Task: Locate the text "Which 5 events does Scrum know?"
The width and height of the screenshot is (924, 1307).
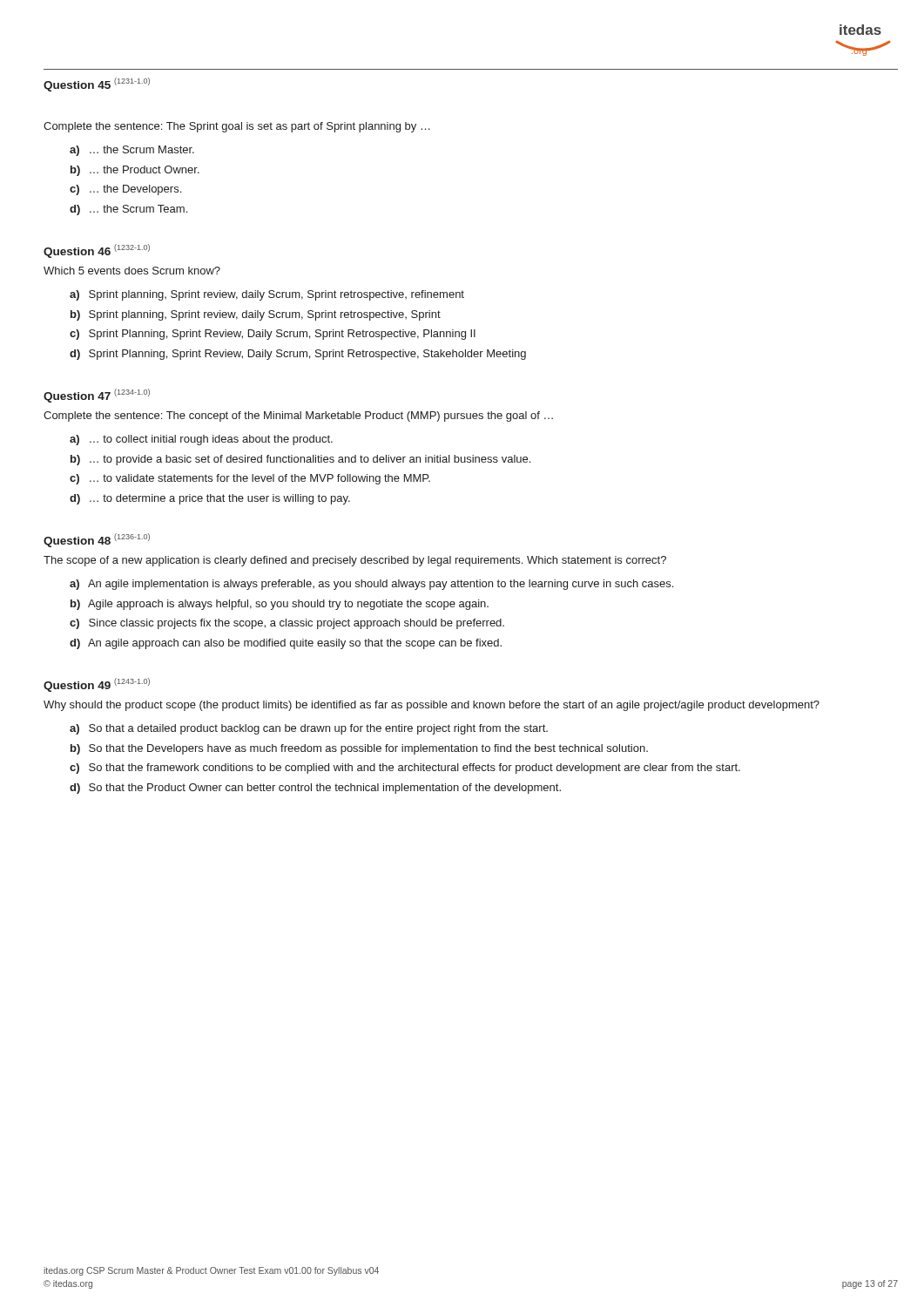Action: pos(132,270)
